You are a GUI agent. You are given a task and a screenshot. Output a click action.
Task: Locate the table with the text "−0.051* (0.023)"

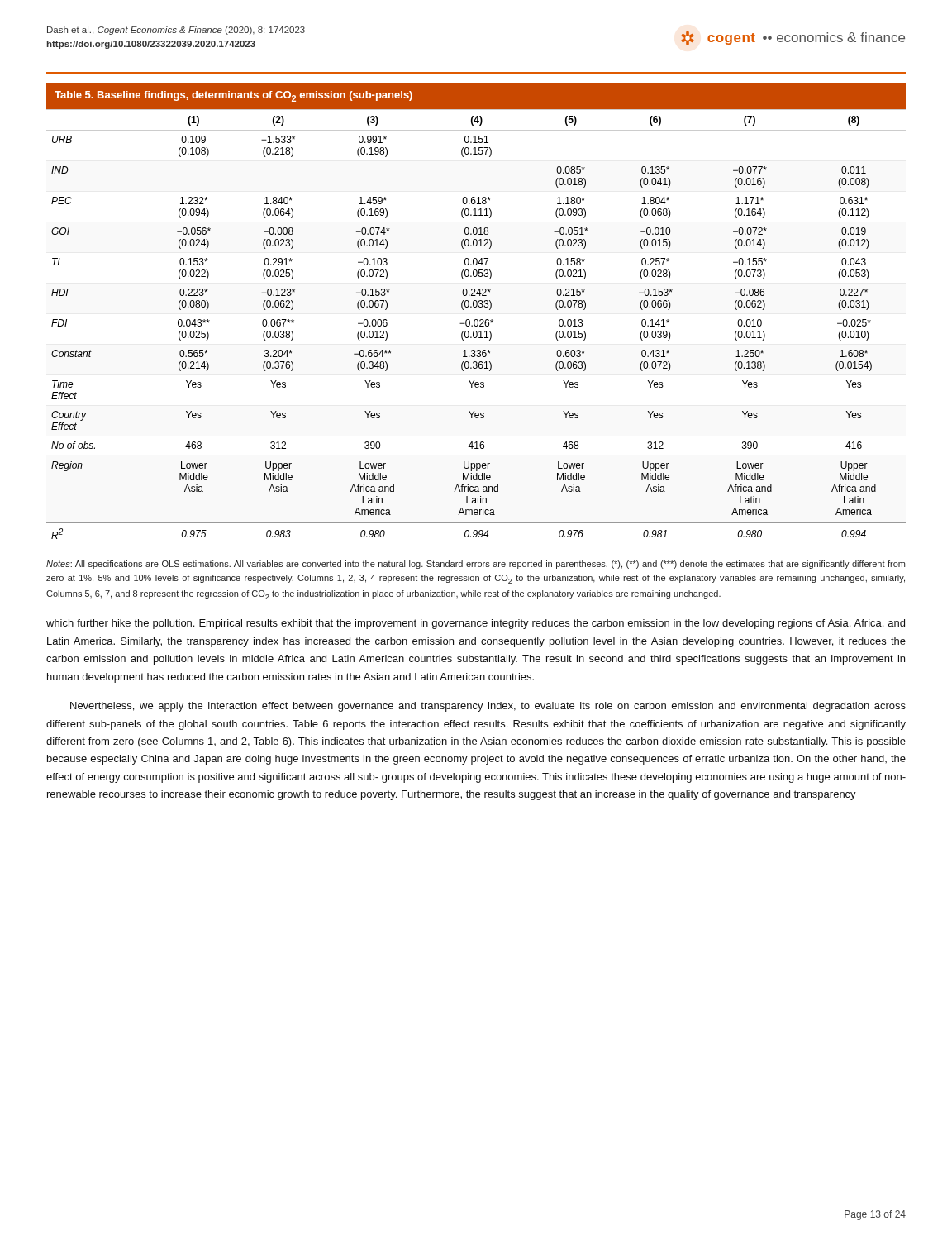pyautogui.click(x=476, y=314)
